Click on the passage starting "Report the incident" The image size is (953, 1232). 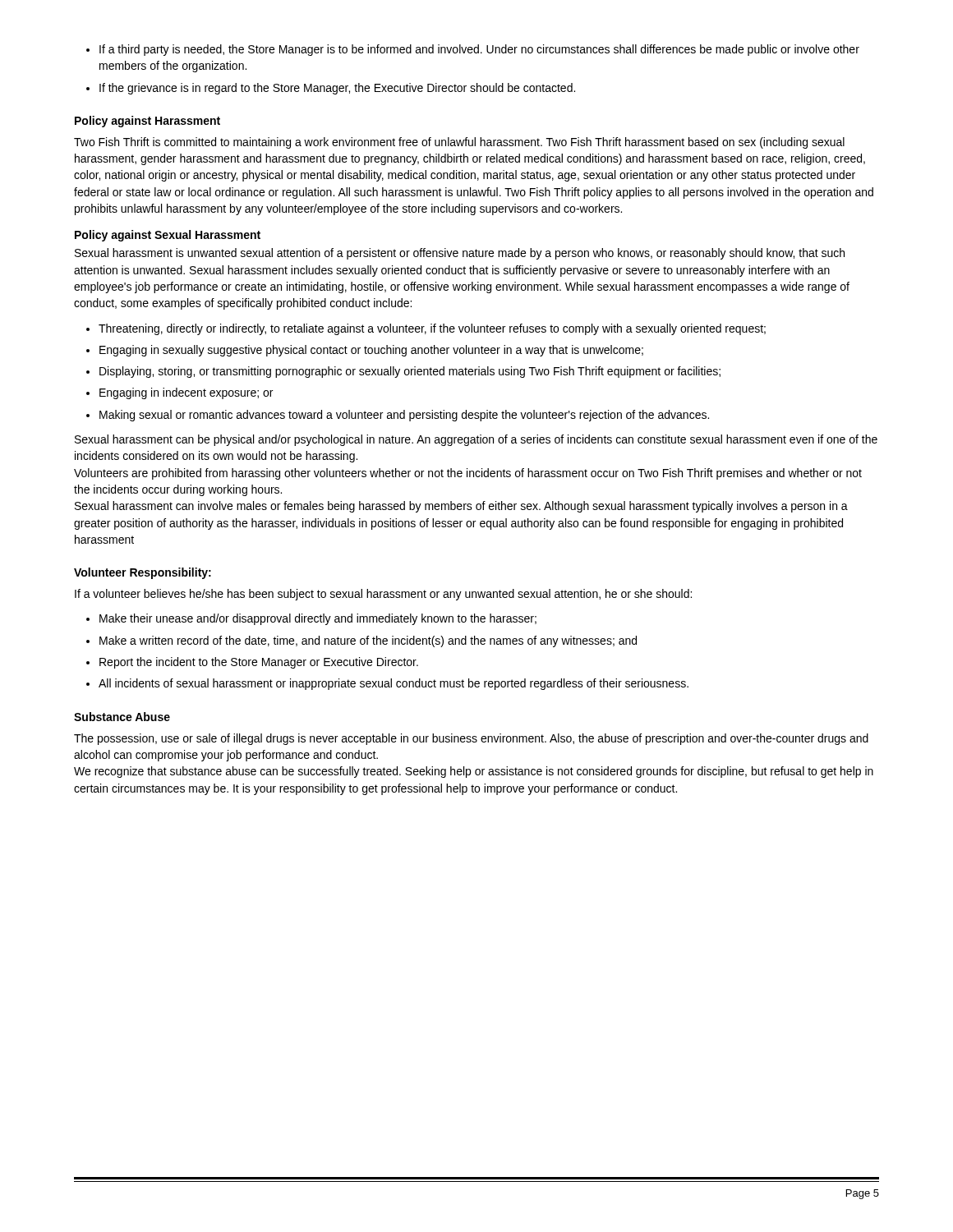[x=259, y=663]
